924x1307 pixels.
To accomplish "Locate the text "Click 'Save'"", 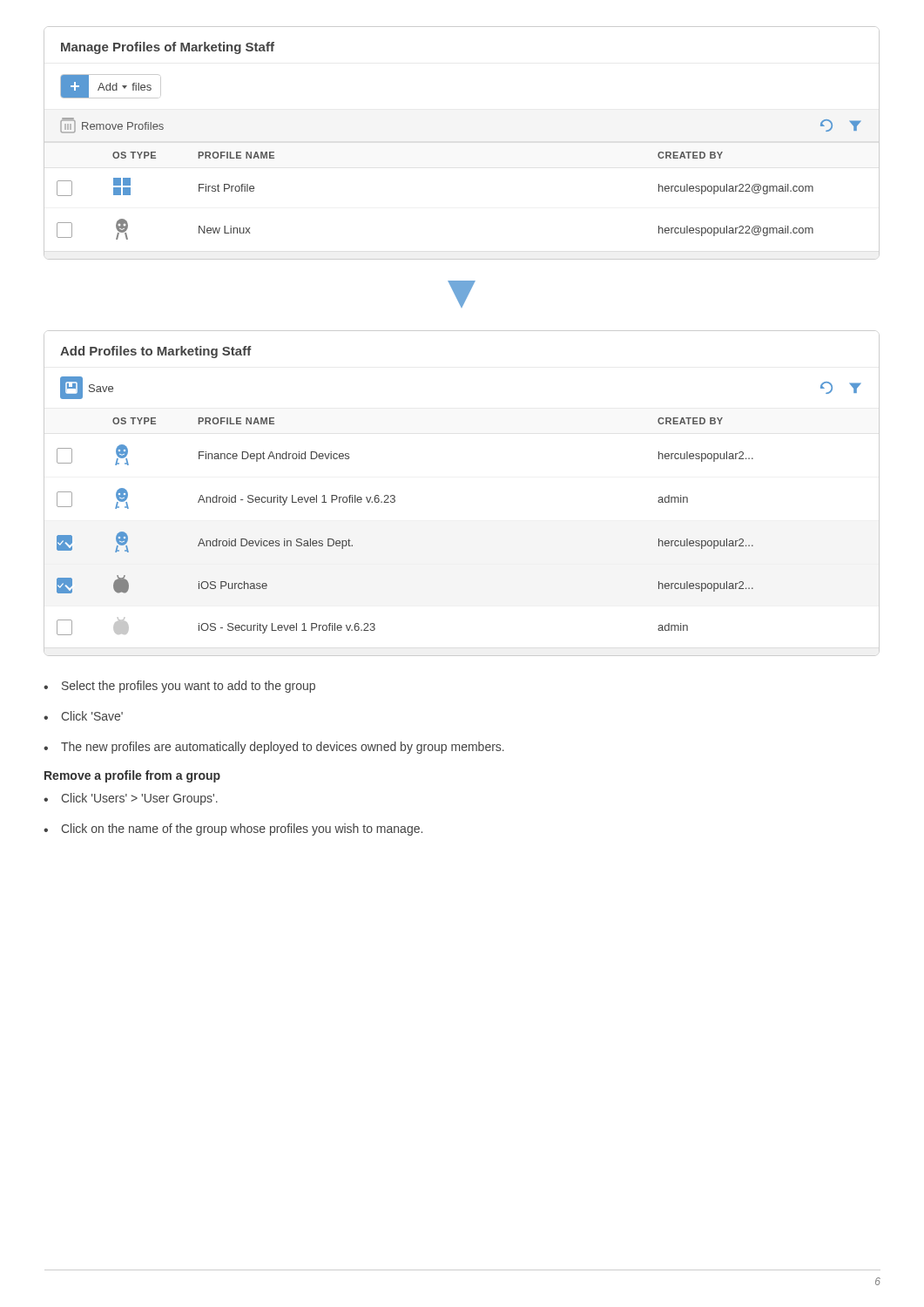I will 92,716.
